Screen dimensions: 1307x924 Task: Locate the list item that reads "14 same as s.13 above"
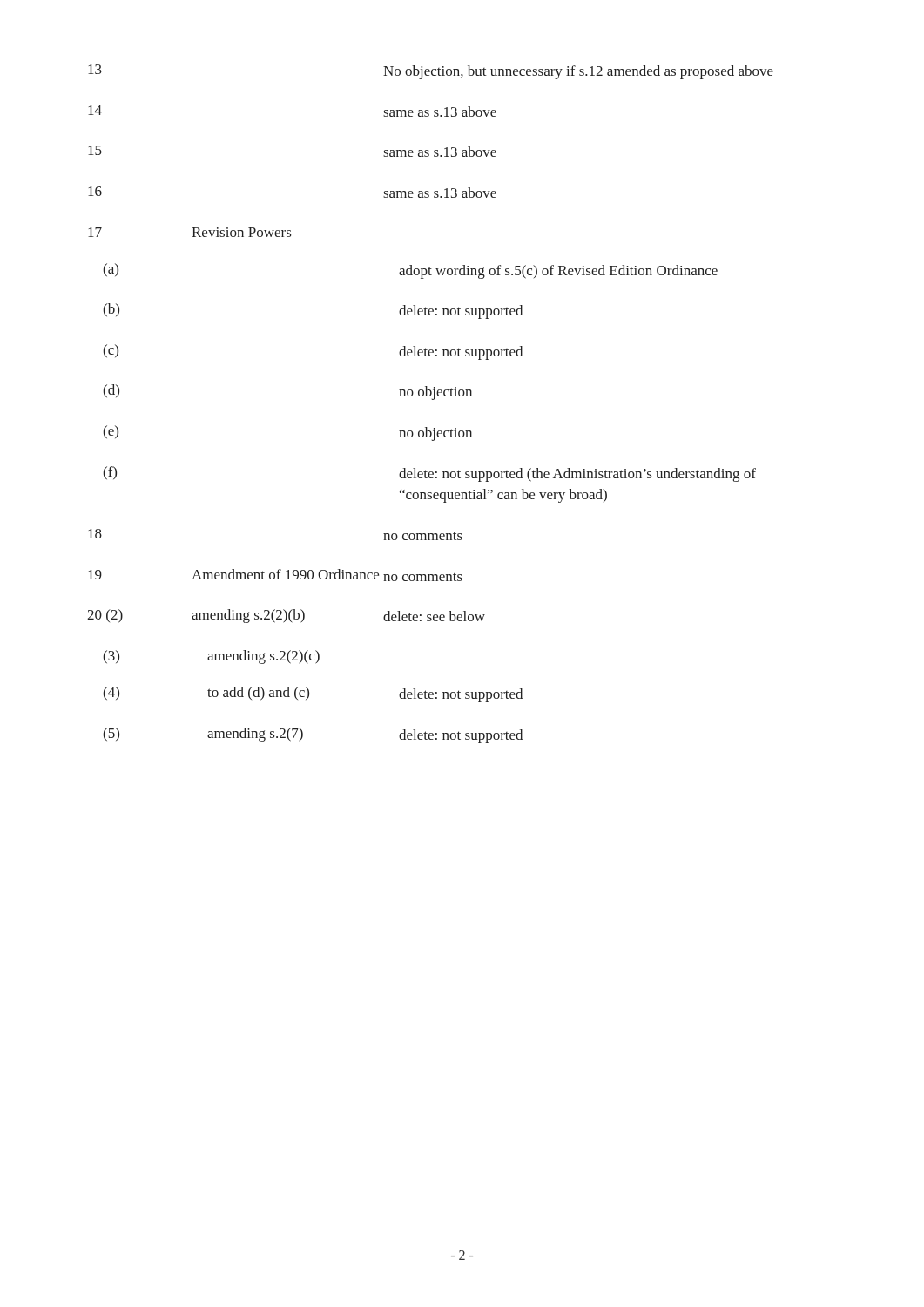click(x=462, y=112)
